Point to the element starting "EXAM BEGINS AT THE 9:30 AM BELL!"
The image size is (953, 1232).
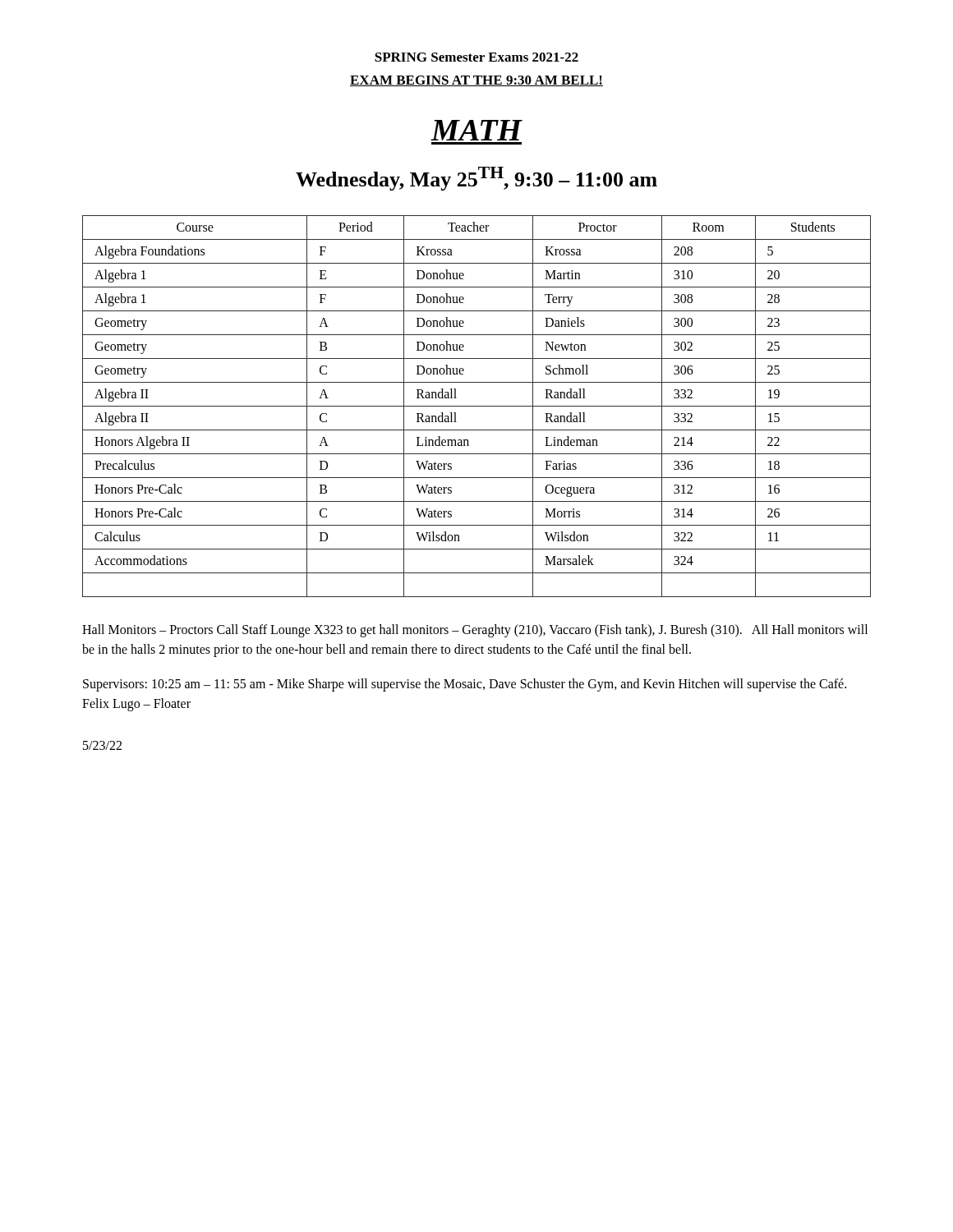pos(476,80)
